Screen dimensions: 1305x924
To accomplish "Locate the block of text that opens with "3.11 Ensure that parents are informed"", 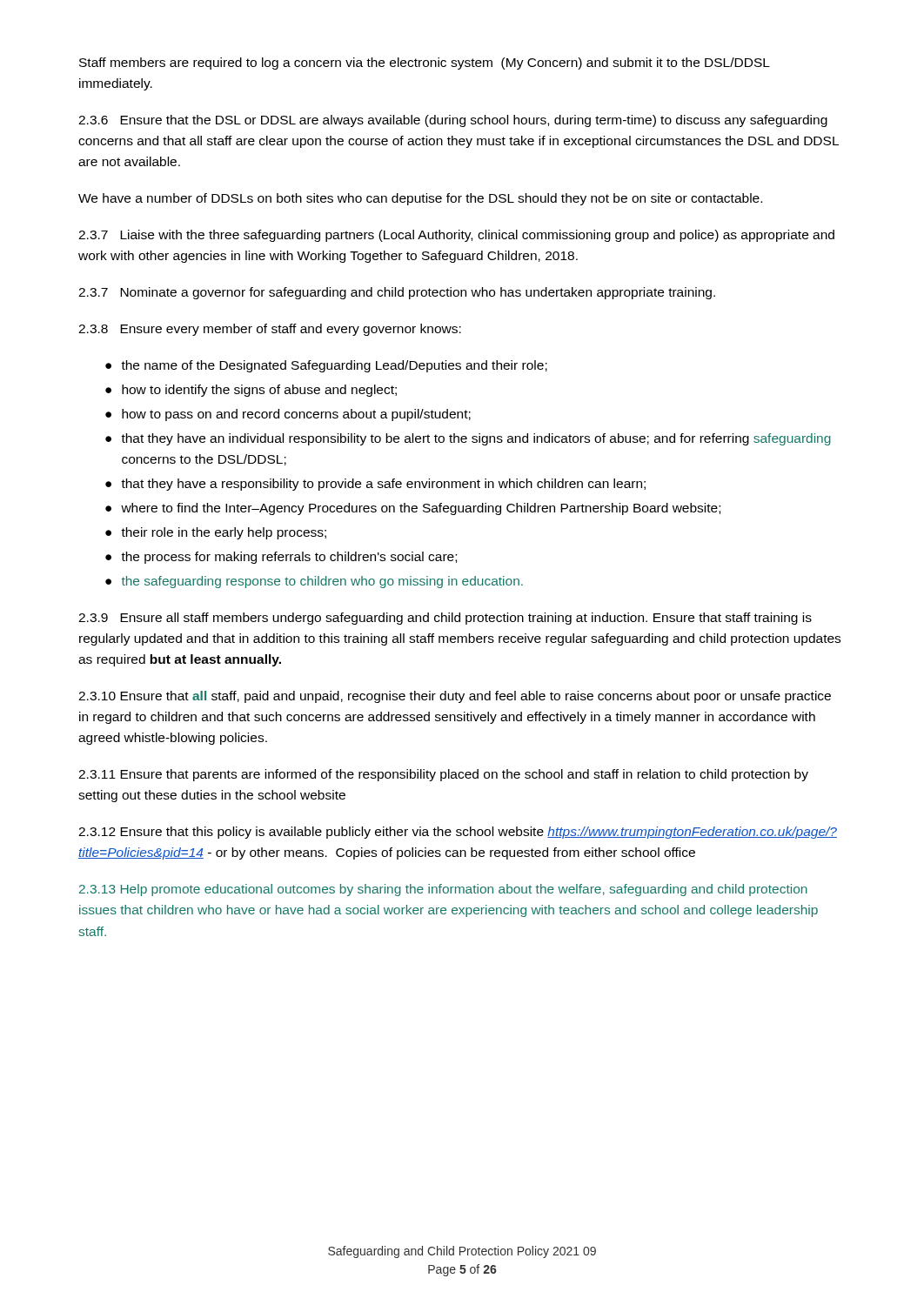I will 443,785.
